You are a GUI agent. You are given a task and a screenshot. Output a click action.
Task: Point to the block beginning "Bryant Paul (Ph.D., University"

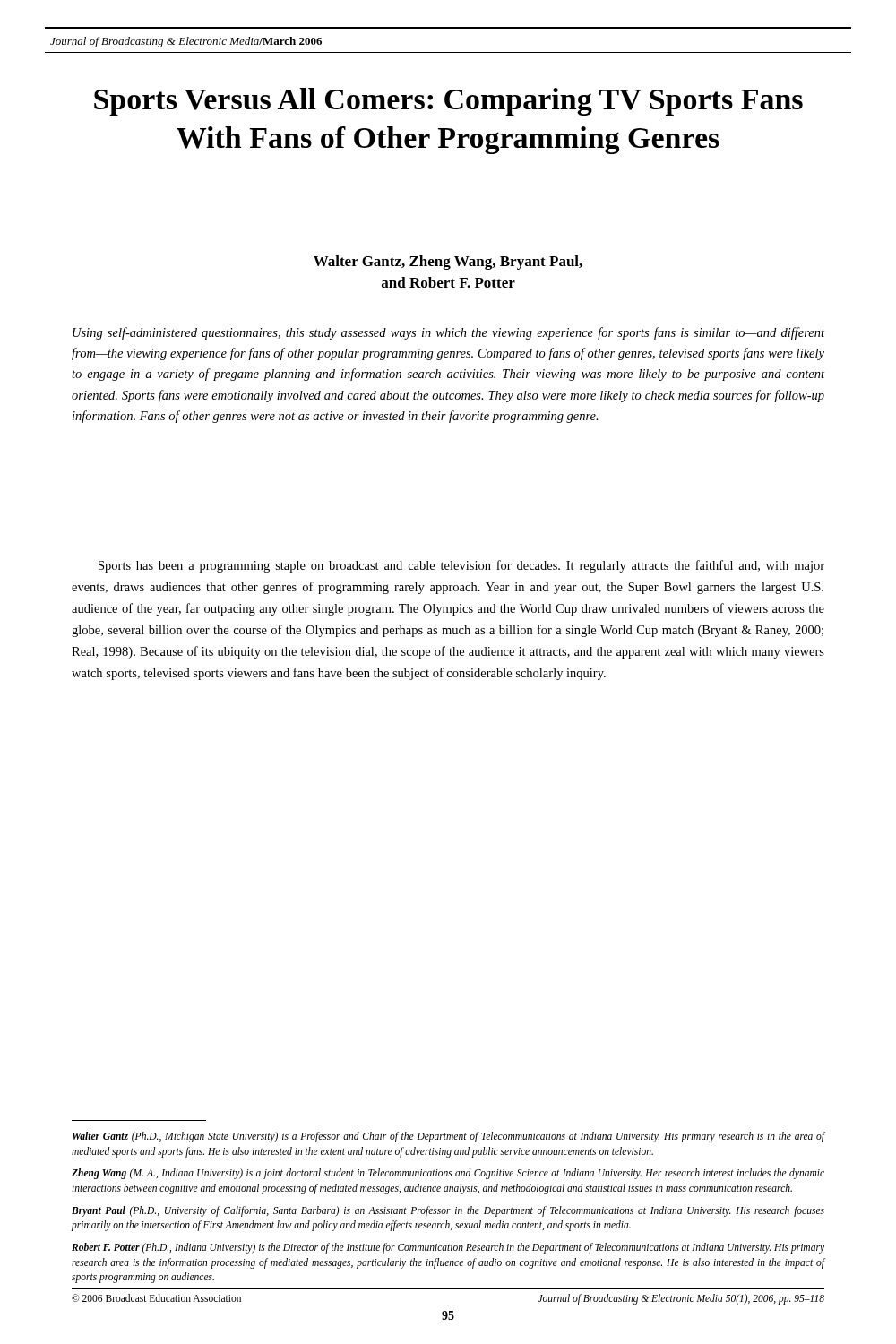tap(448, 1218)
